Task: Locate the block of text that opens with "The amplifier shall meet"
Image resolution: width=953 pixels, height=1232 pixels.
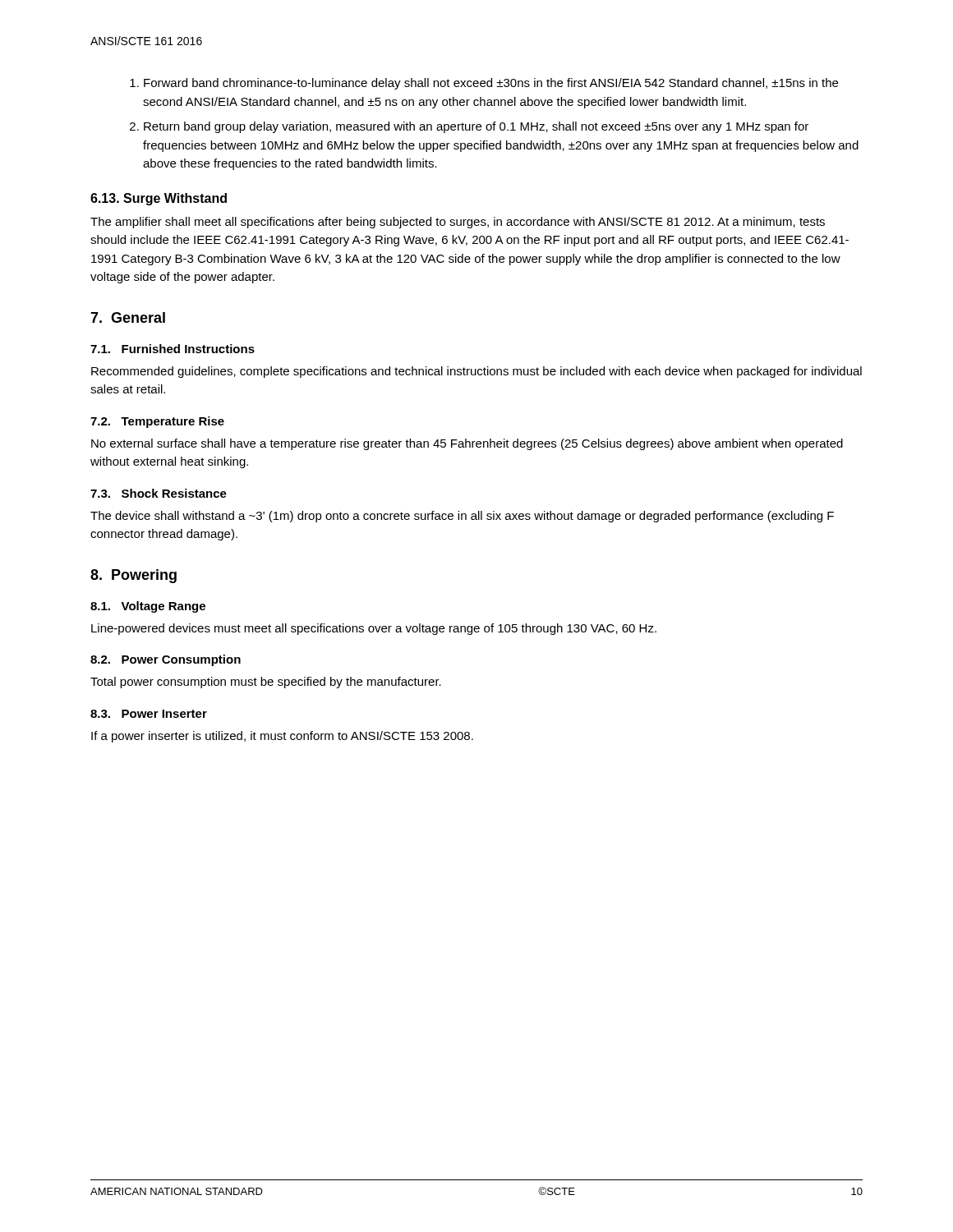Action: (470, 249)
